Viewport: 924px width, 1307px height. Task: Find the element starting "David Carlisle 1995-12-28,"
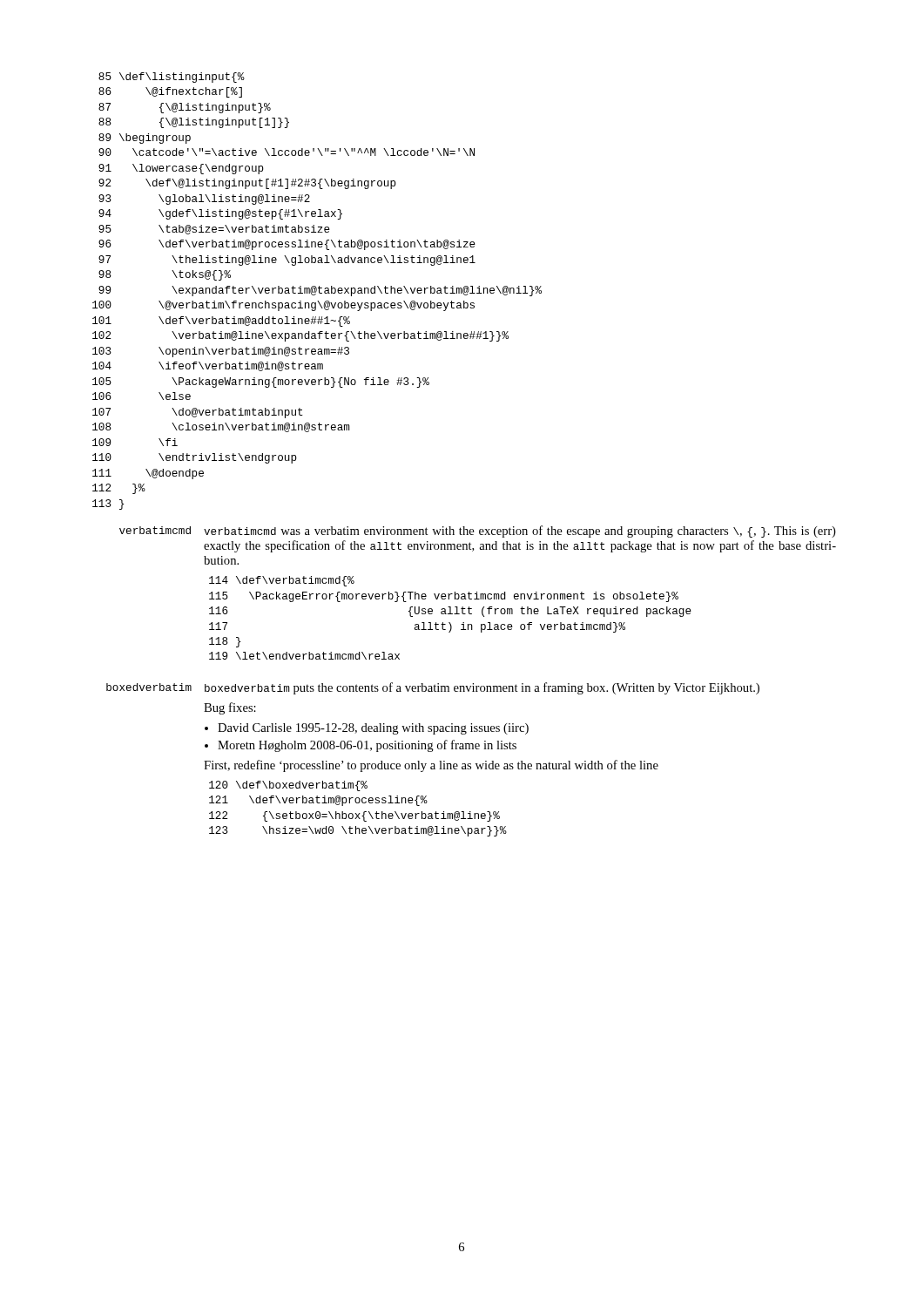pyautogui.click(x=373, y=728)
